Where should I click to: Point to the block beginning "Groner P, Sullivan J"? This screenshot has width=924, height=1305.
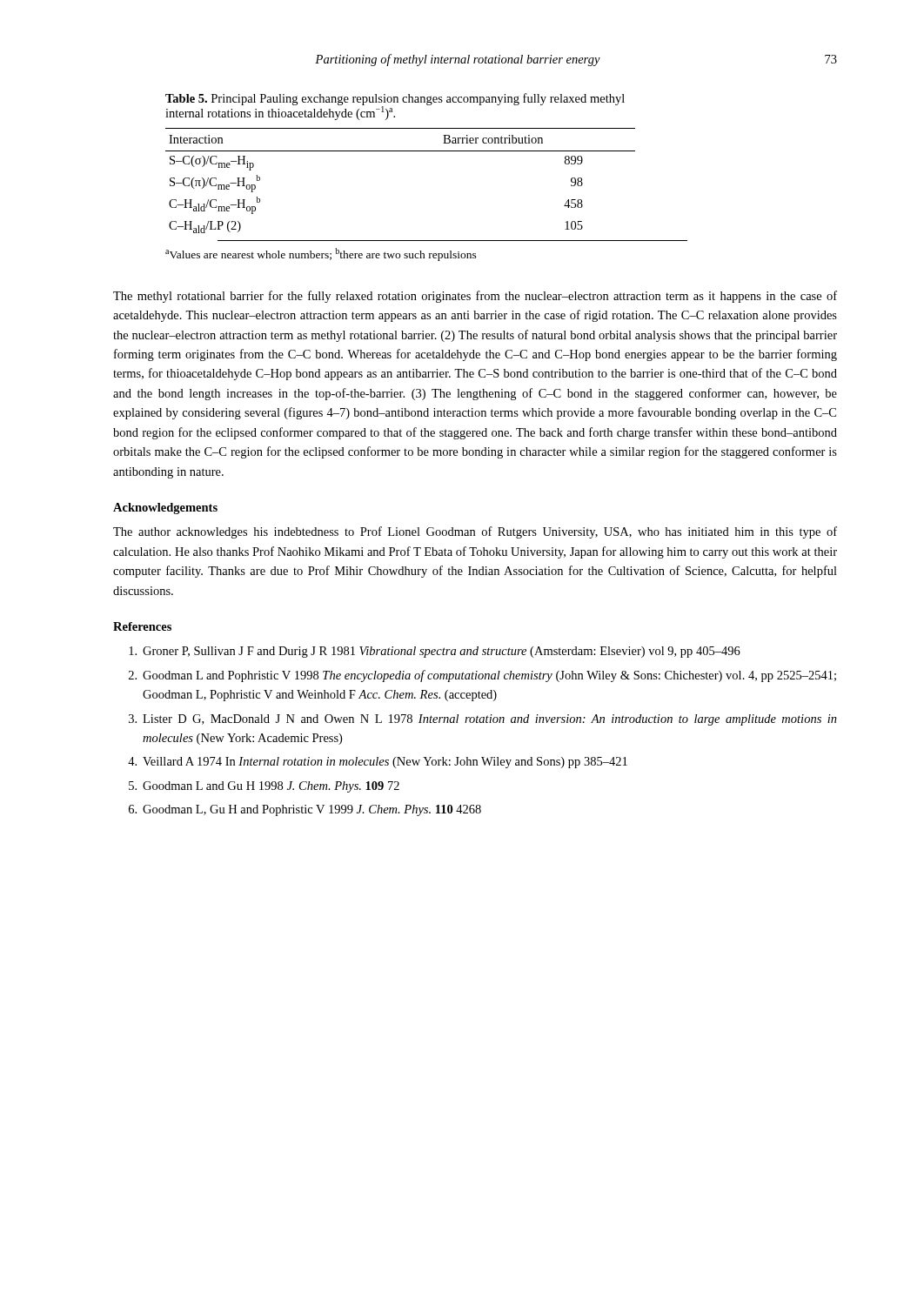pyautogui.click(x=475, y=651)
